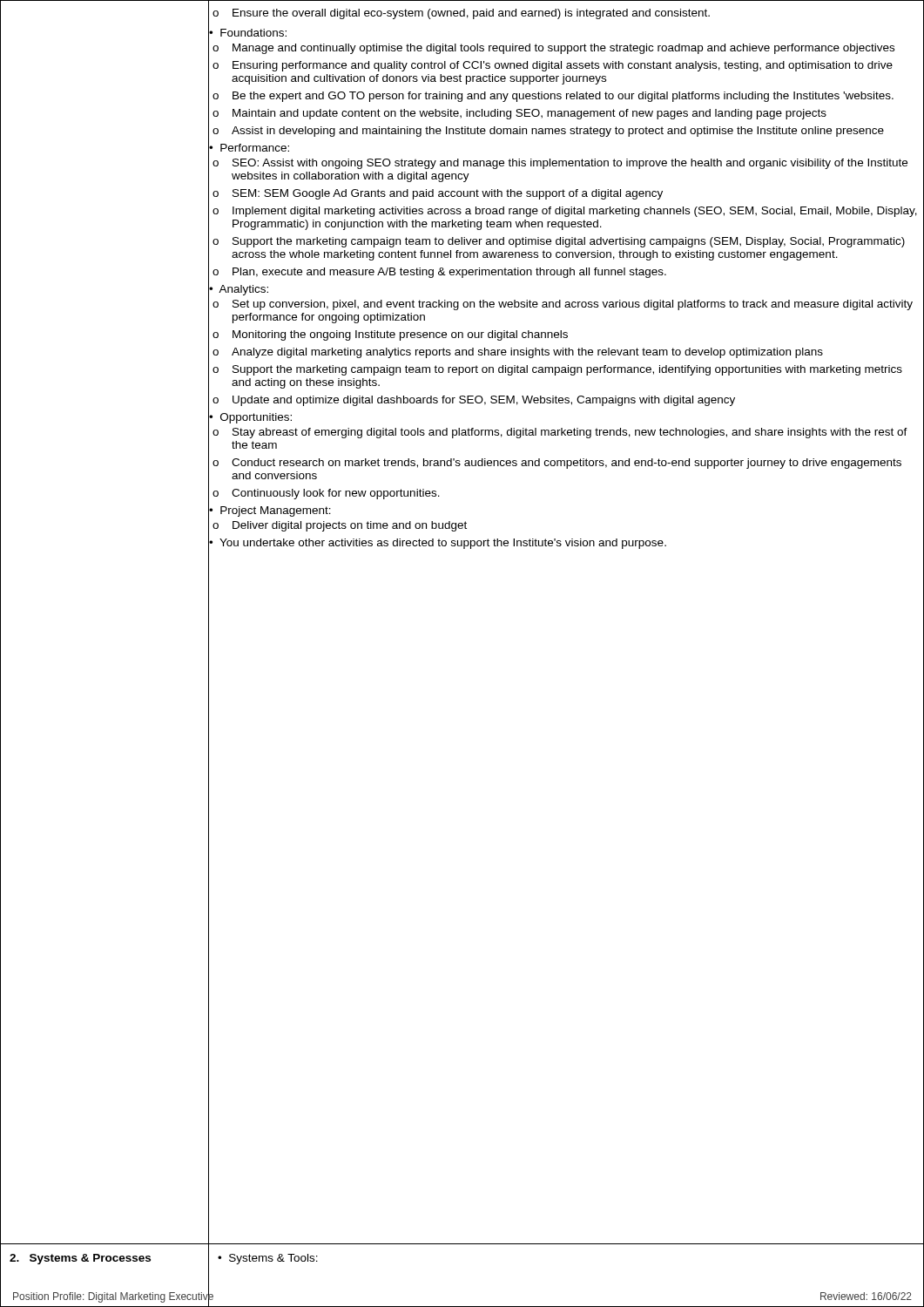Find the list item that reads "Implement digital marketing activities"
Viewport: 924px width, 1307px height.
click(x=575, y=217)
